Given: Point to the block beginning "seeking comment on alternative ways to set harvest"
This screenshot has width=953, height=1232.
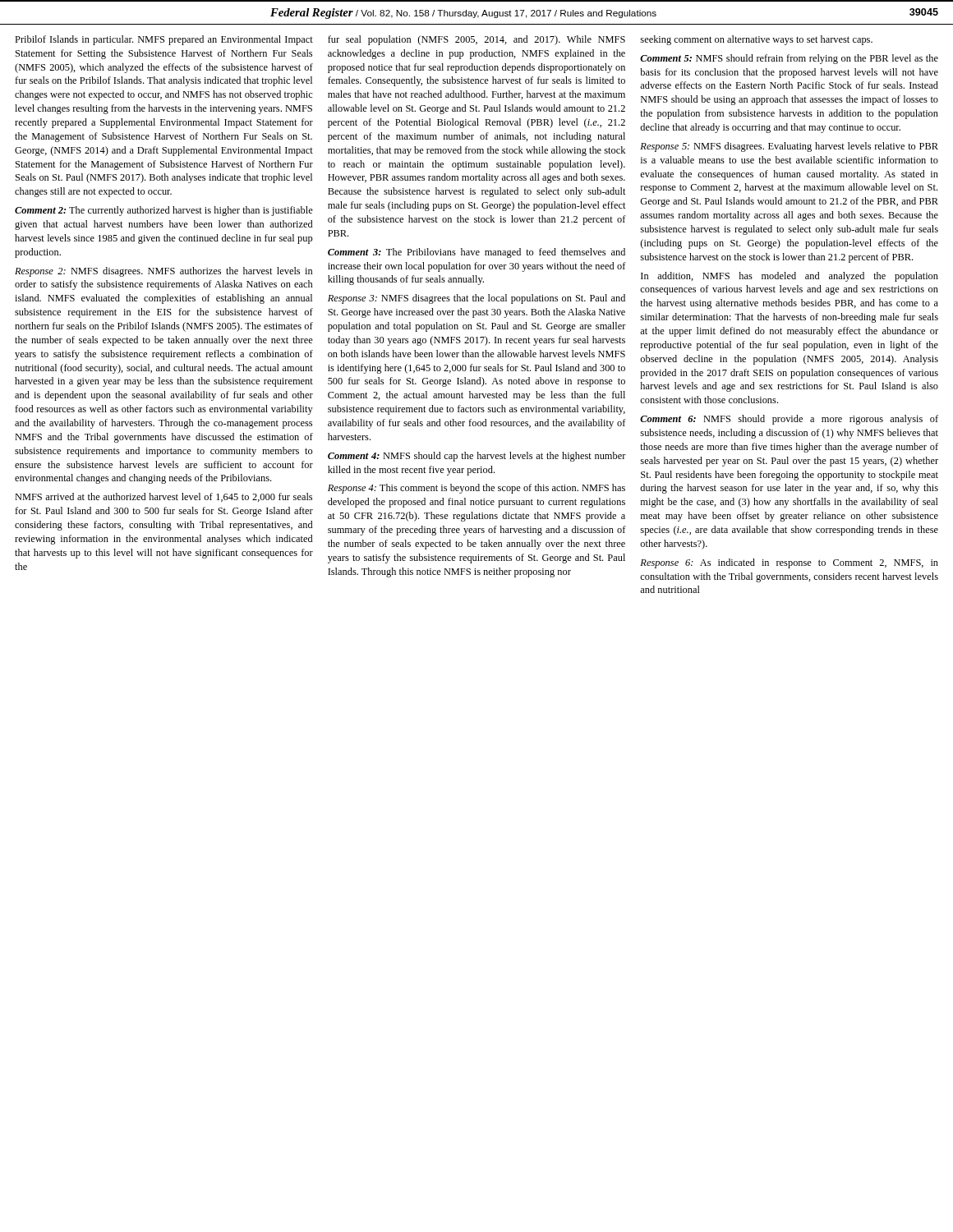Looking at the screenshot, I should 789,40.
